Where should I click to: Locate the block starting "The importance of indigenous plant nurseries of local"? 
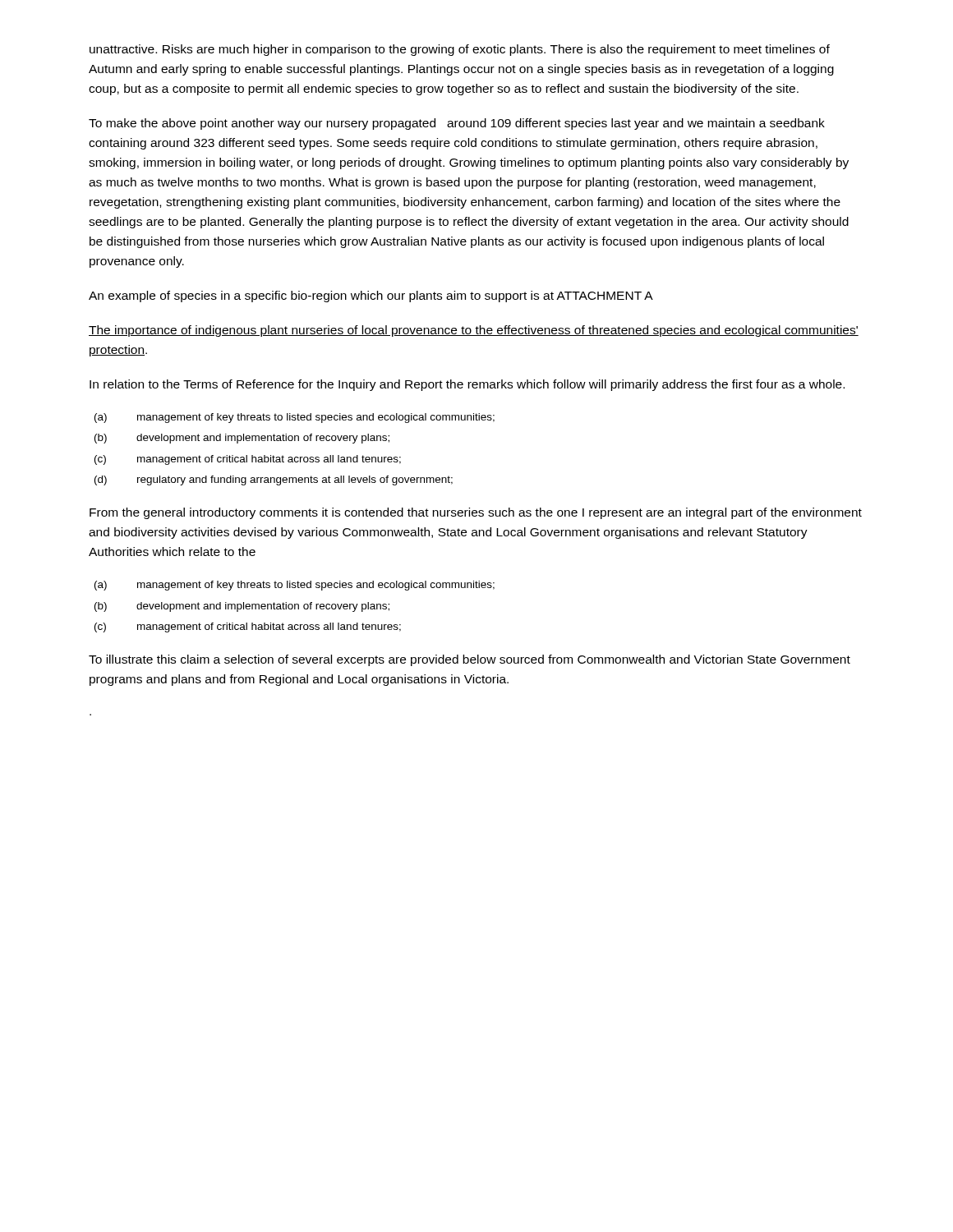(473, 340)
